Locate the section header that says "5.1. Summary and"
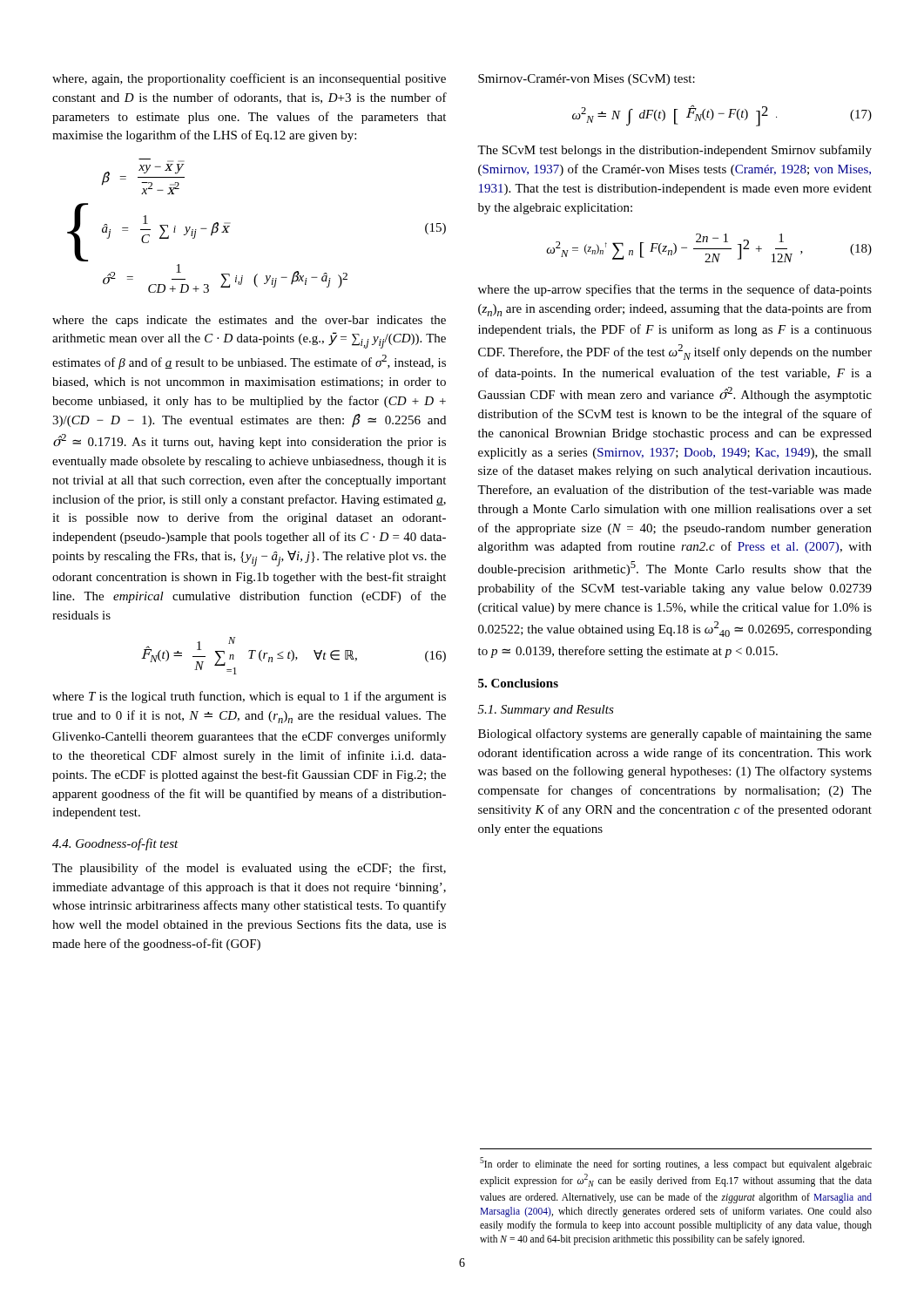Image resolution: width=924 pixels, height=1307 pixels. 546,709
